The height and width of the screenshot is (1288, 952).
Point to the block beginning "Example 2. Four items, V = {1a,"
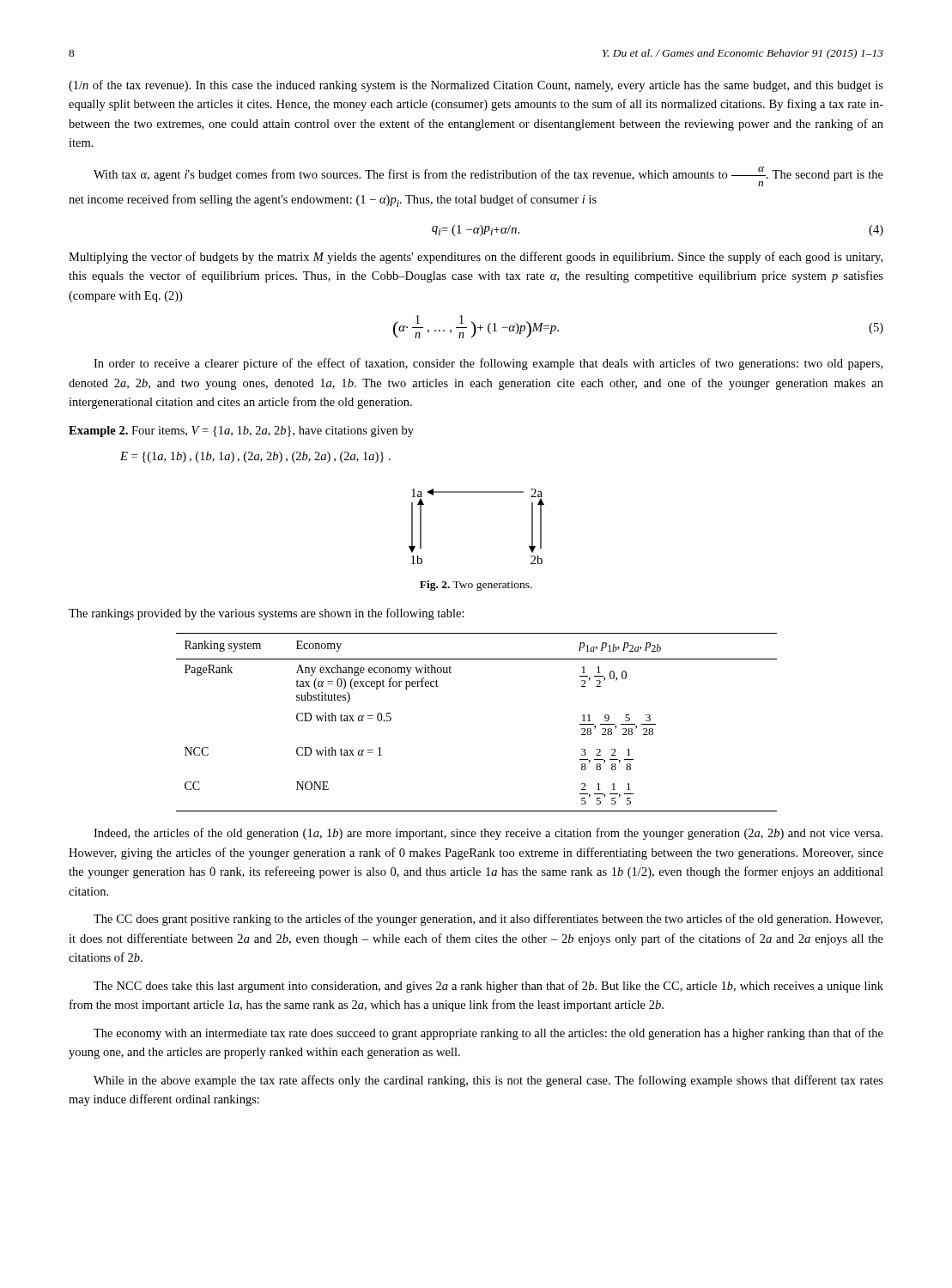pos(241,431)
